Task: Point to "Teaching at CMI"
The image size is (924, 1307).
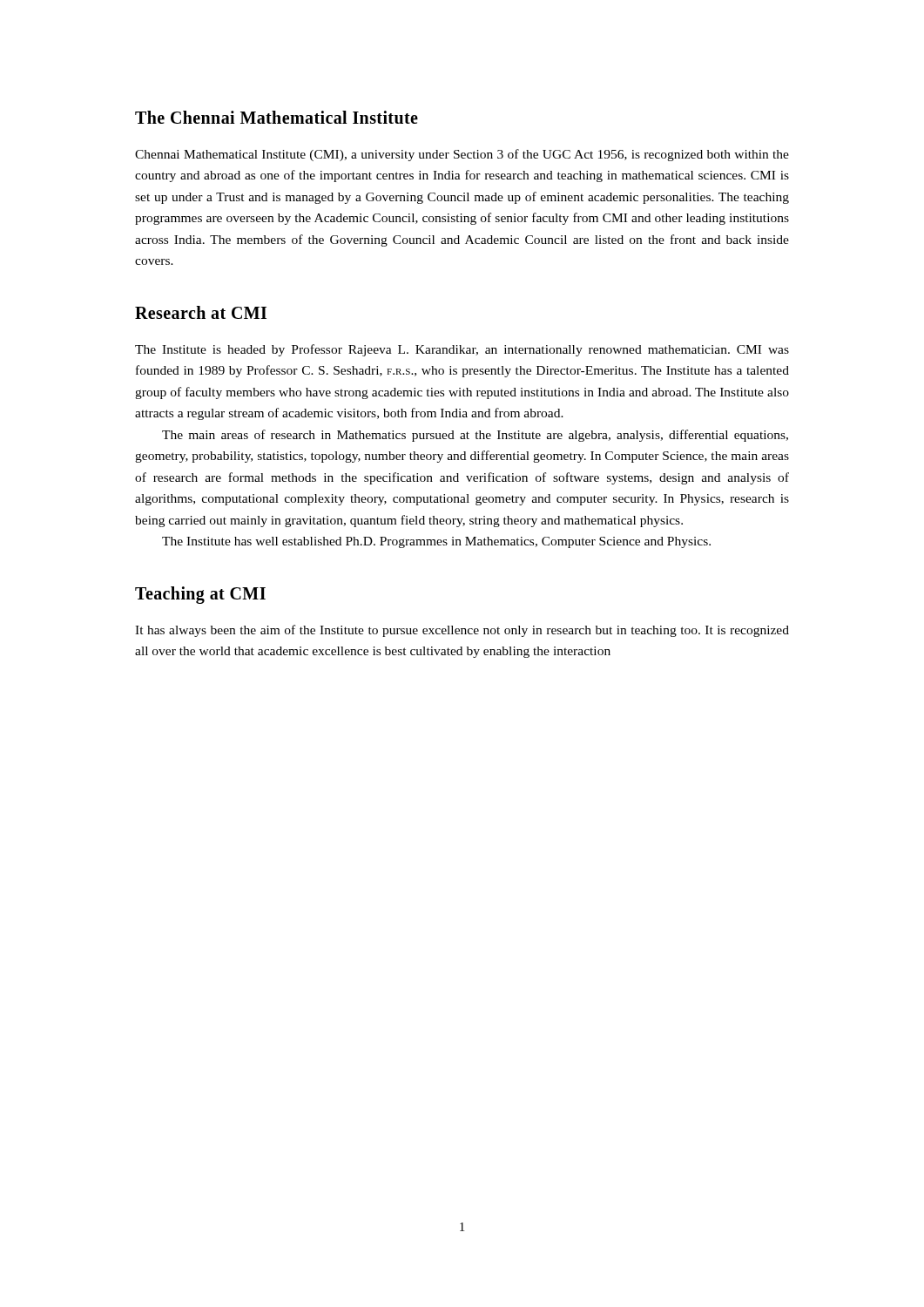Action: pyautogui.click(x=201, y=593)
